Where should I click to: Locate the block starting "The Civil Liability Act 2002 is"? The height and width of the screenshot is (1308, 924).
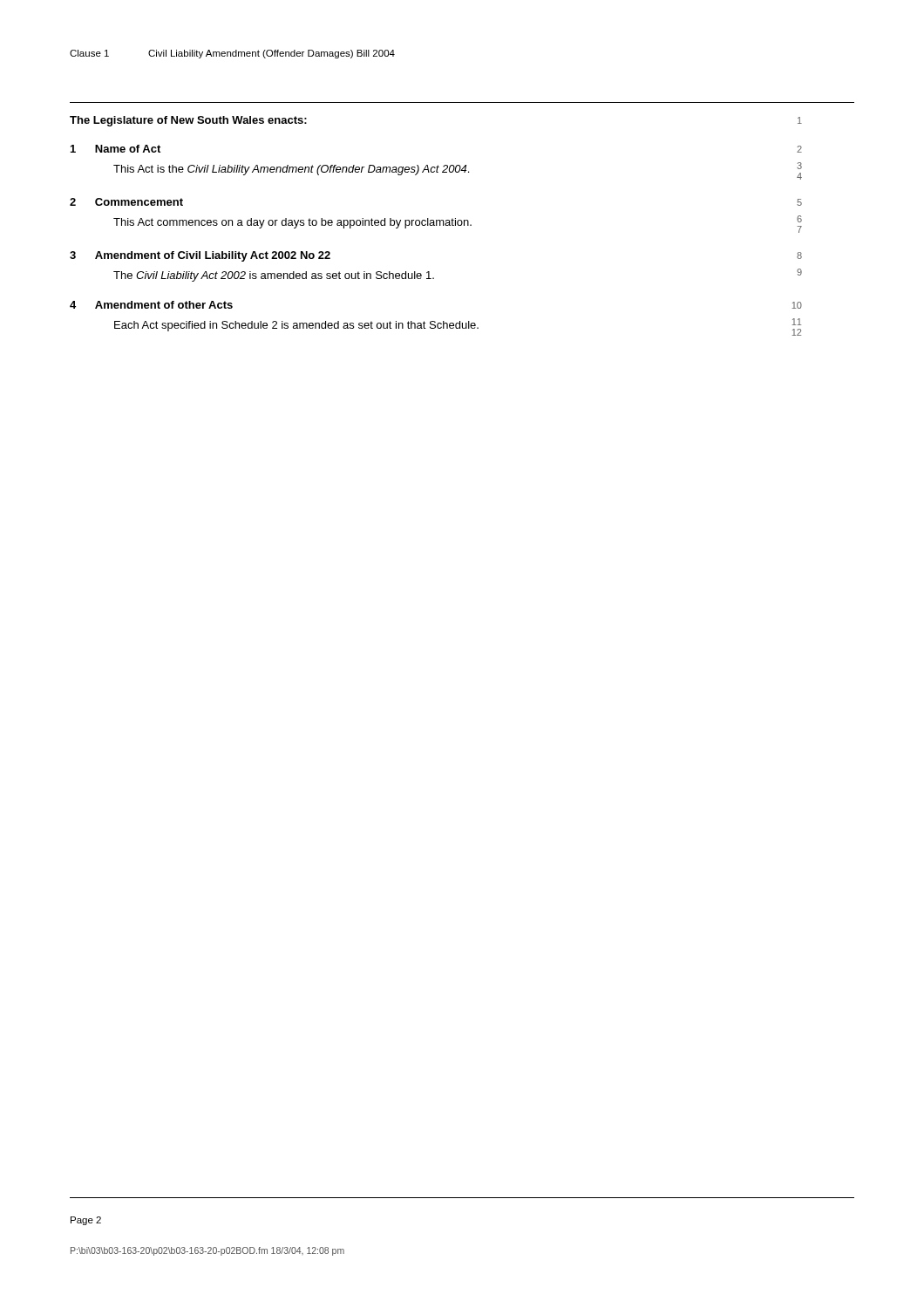[x=268, y=275]
